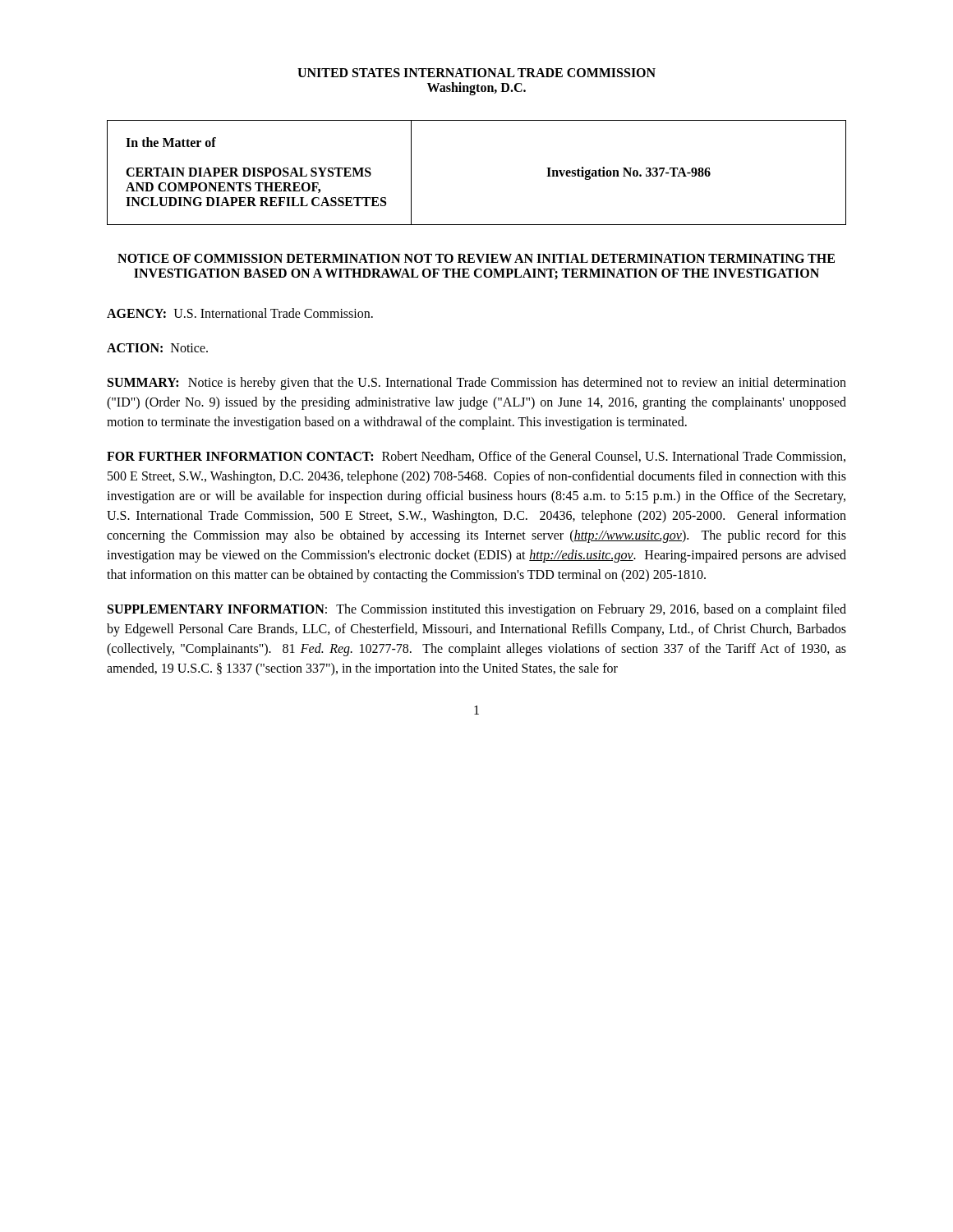Where does it say "AGENCY: U.S. International Trade Commission."?
Image resolution: width=953 pixels, height=1232 pixels.
click(x=240, y=313)
